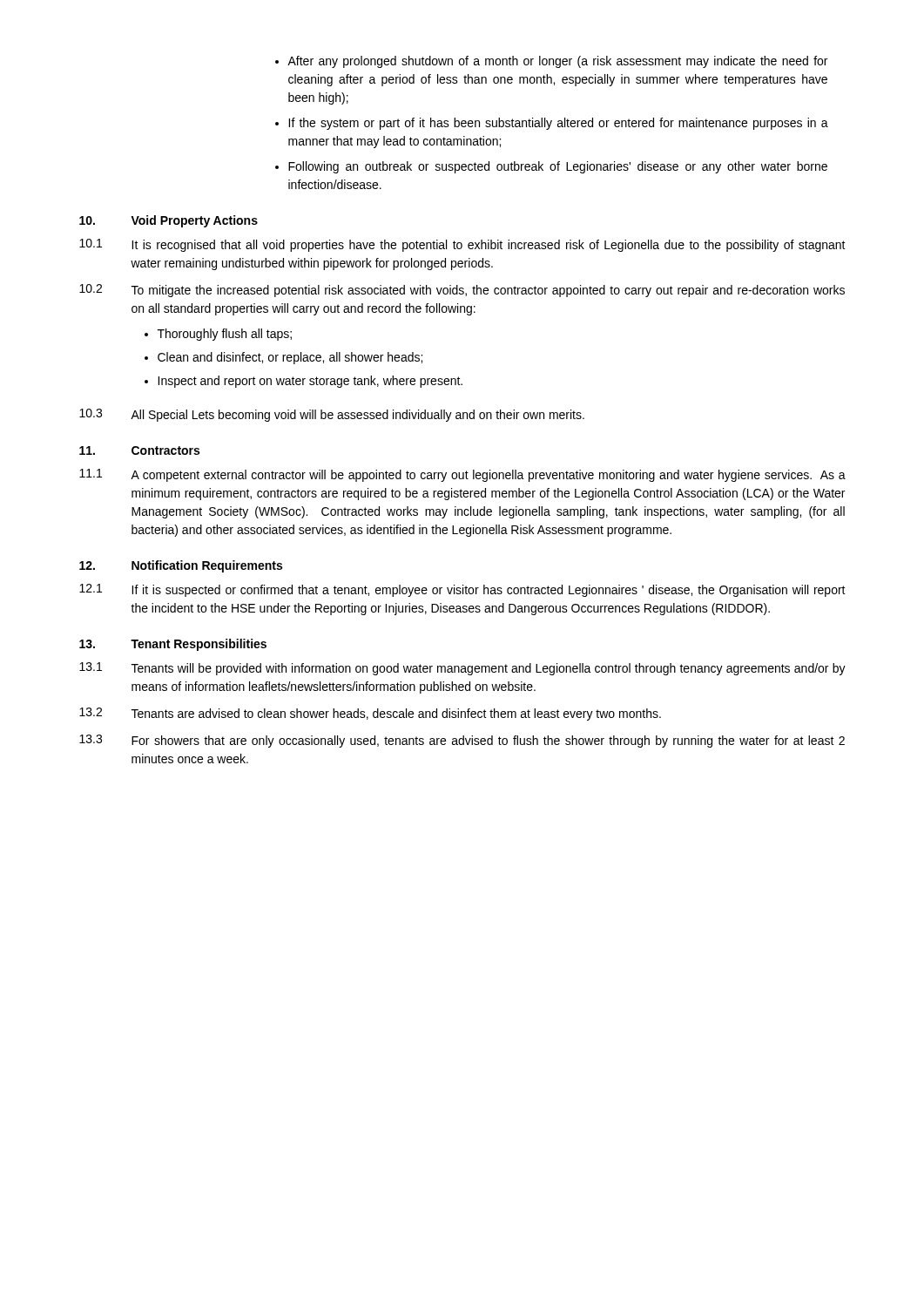
Task: Locate the text "12. Notification Requirements"
Action: 181,565
